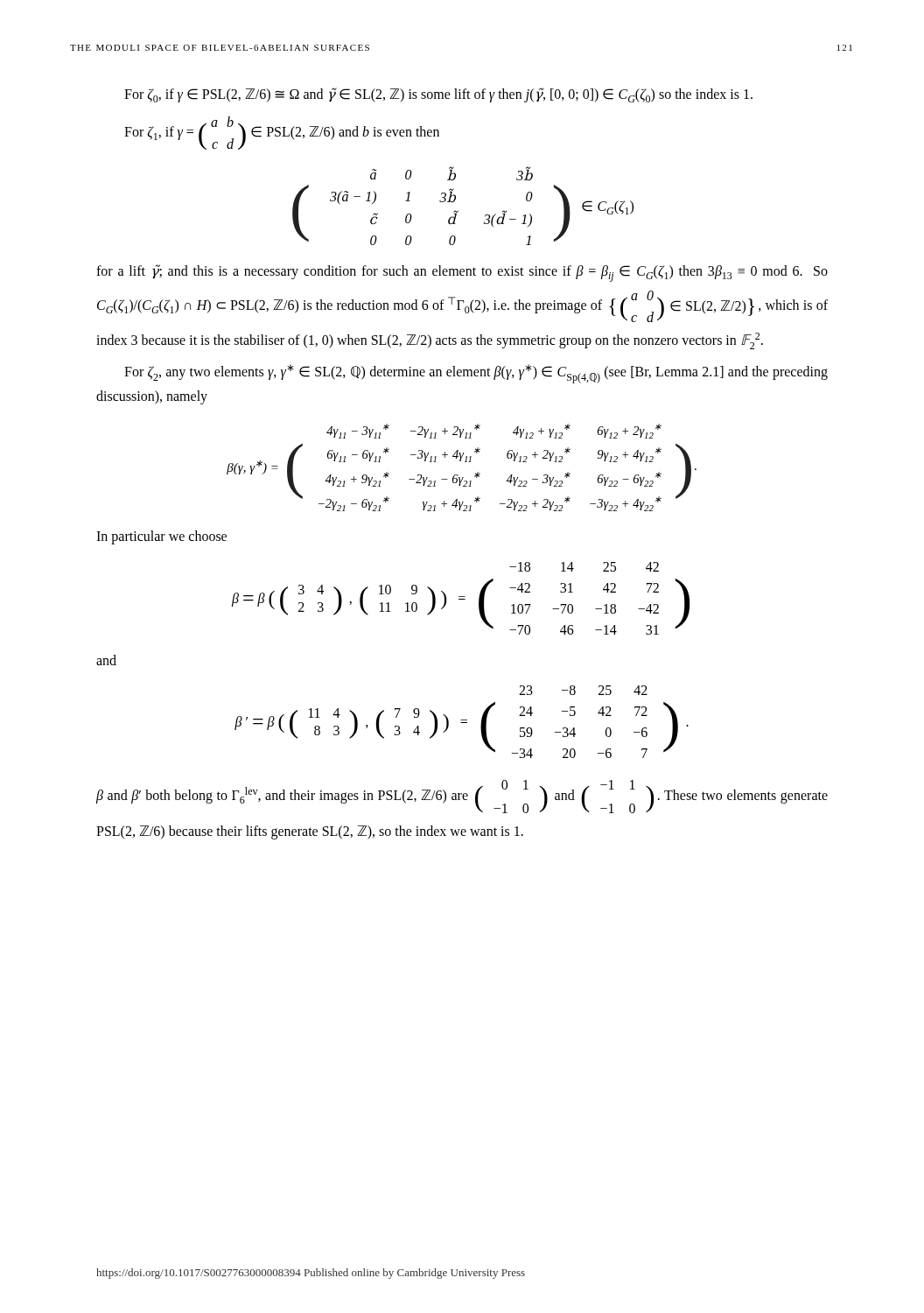Navigate to the text block starting "for a lift"
This screenshot has height=1313, width=924.
click(x=462, y=307)
